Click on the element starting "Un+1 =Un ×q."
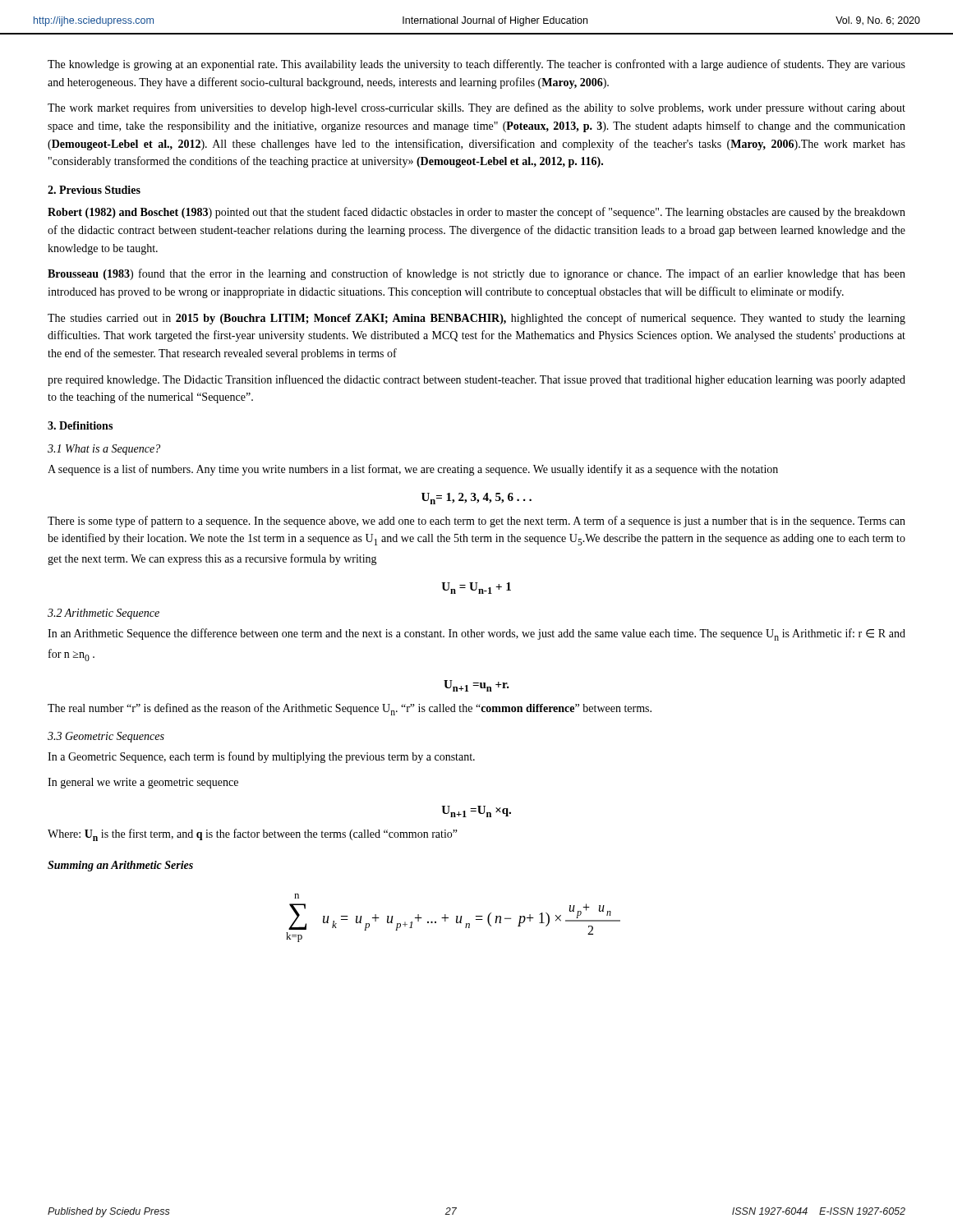The image size is (953, 1232). pyautogui.click(x=476, y=811)
